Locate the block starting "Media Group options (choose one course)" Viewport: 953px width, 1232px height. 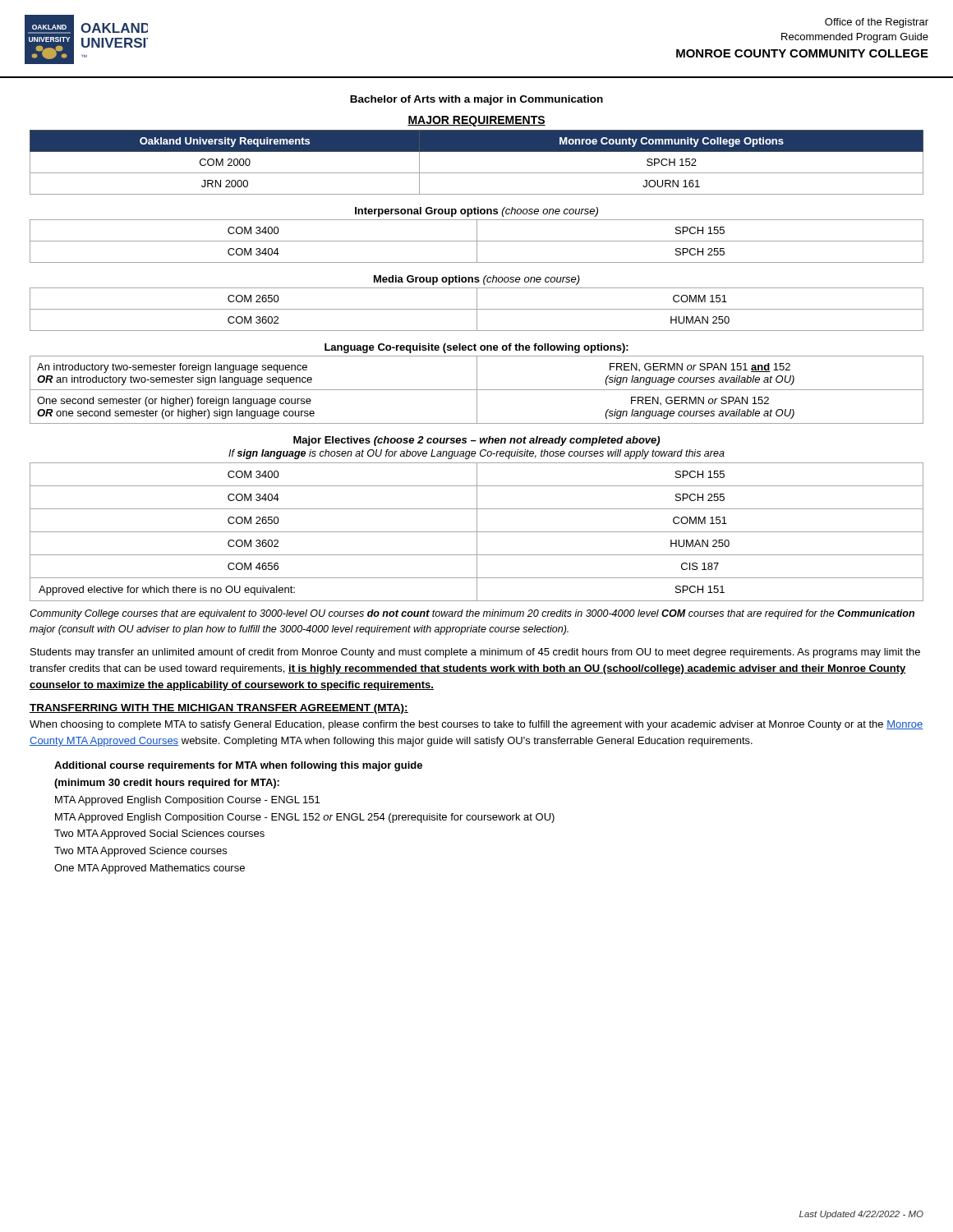[x=476, y=279]
